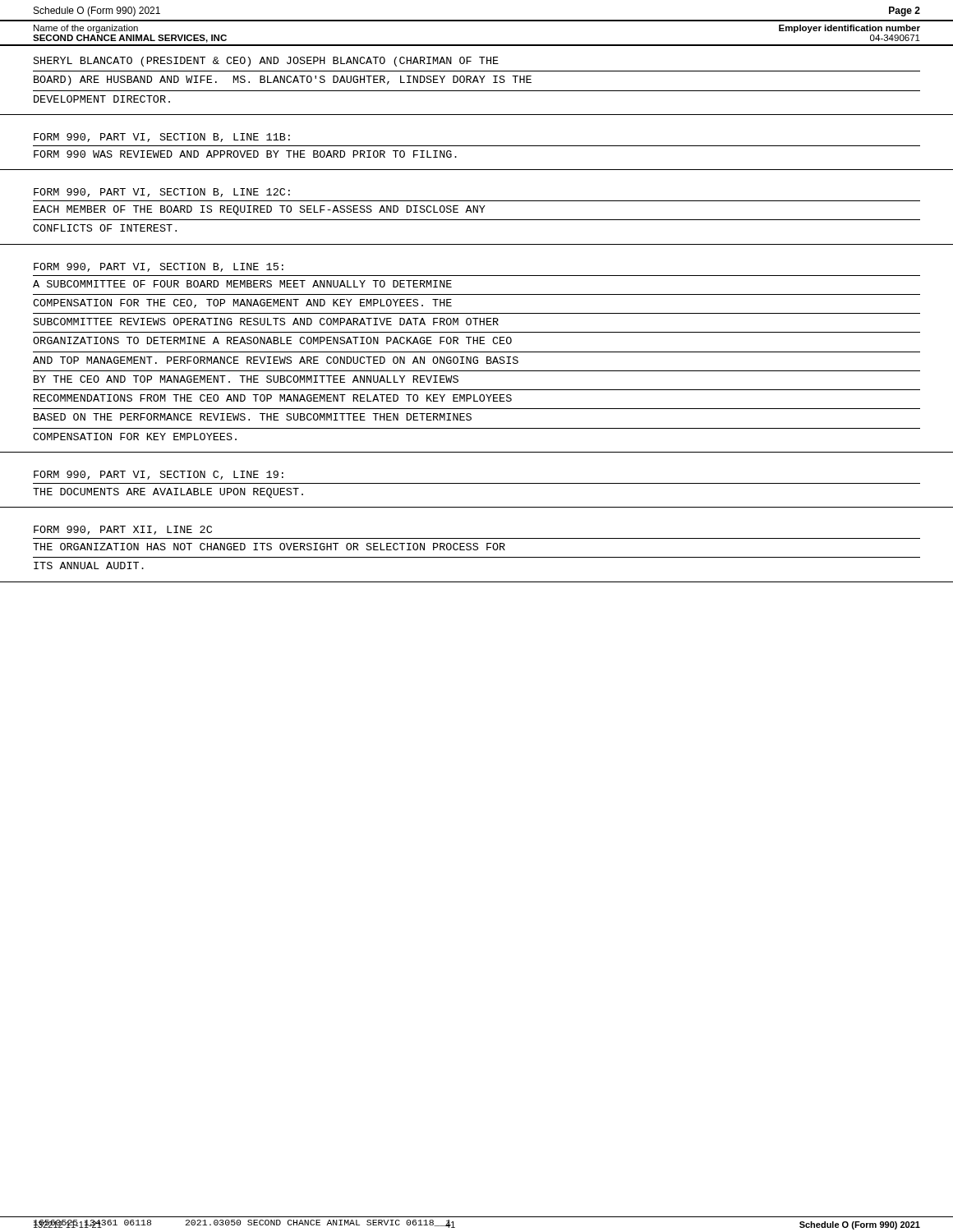Screen dimensions: 1232x953
Task: Locate the element starting "CONFLICTS OF INTEREST."
Action: pyautogui.click(x=106, y=229)
